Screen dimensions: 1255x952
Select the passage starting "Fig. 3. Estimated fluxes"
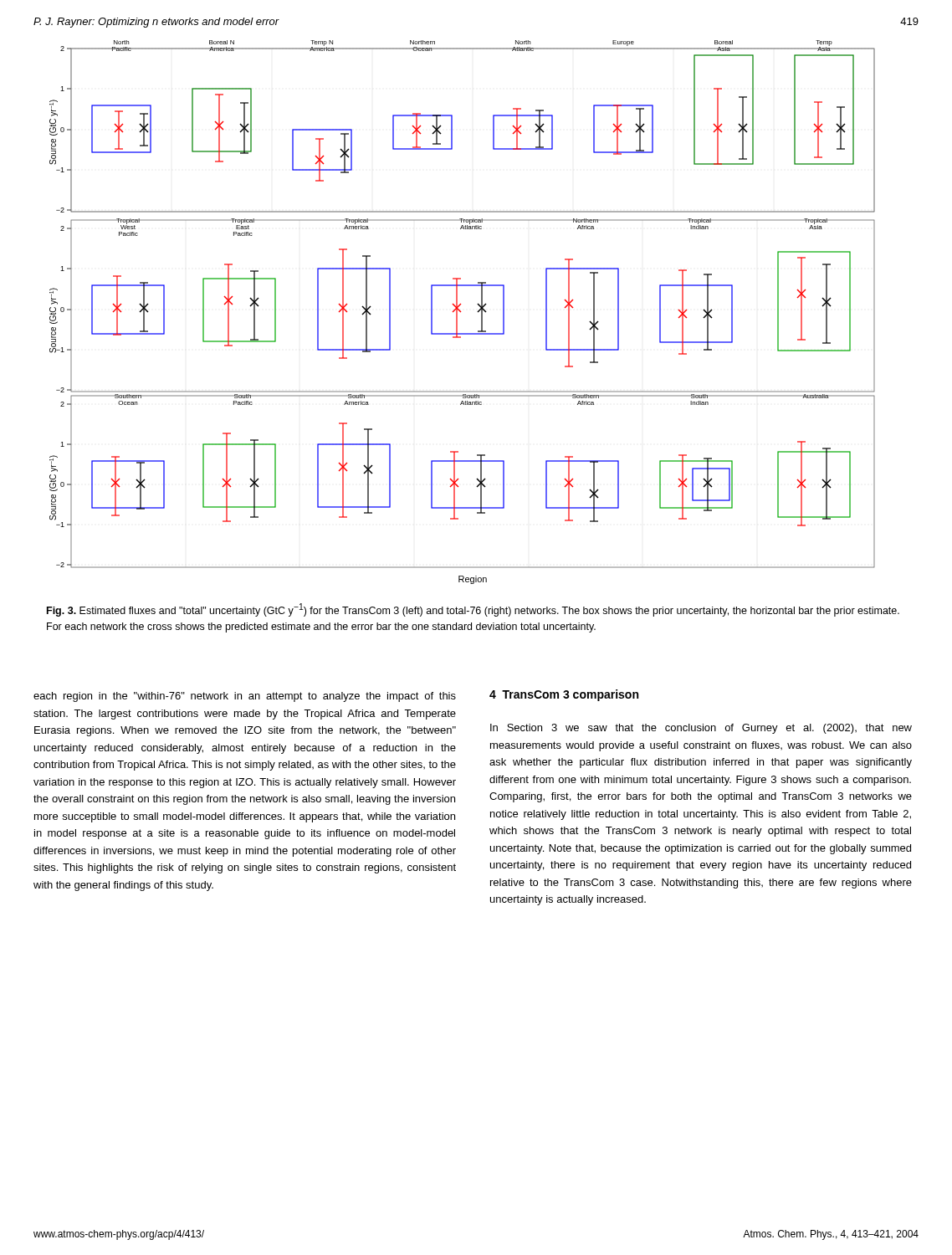473,617
